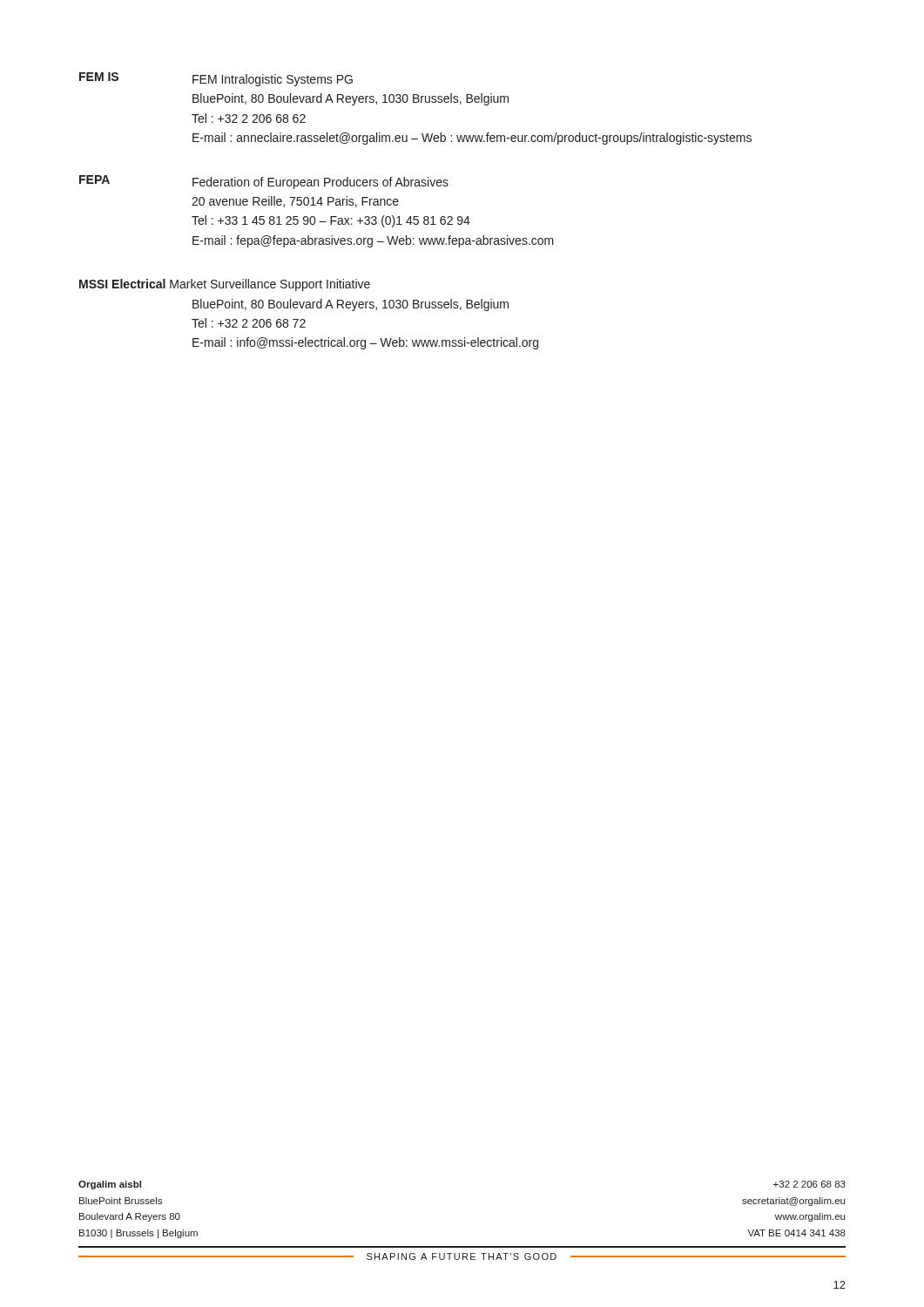Viewport: 924px width, 1307px height.
Task: Select the passage starting "MSSI Electrical Market Surveillance Support Initiative BluePoint, 80"
Action: point(462,314)
